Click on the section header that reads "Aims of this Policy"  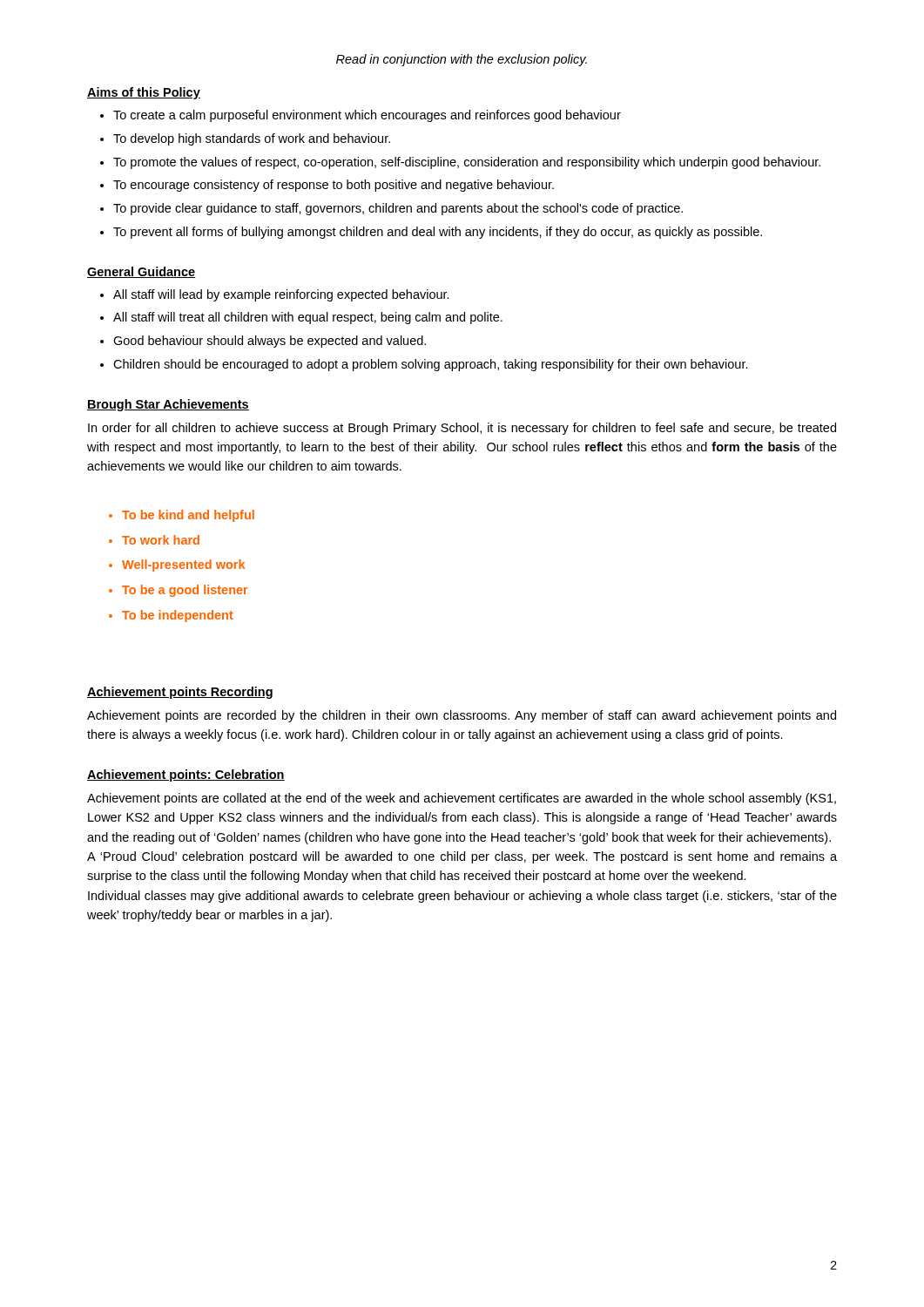pos(144,92)
